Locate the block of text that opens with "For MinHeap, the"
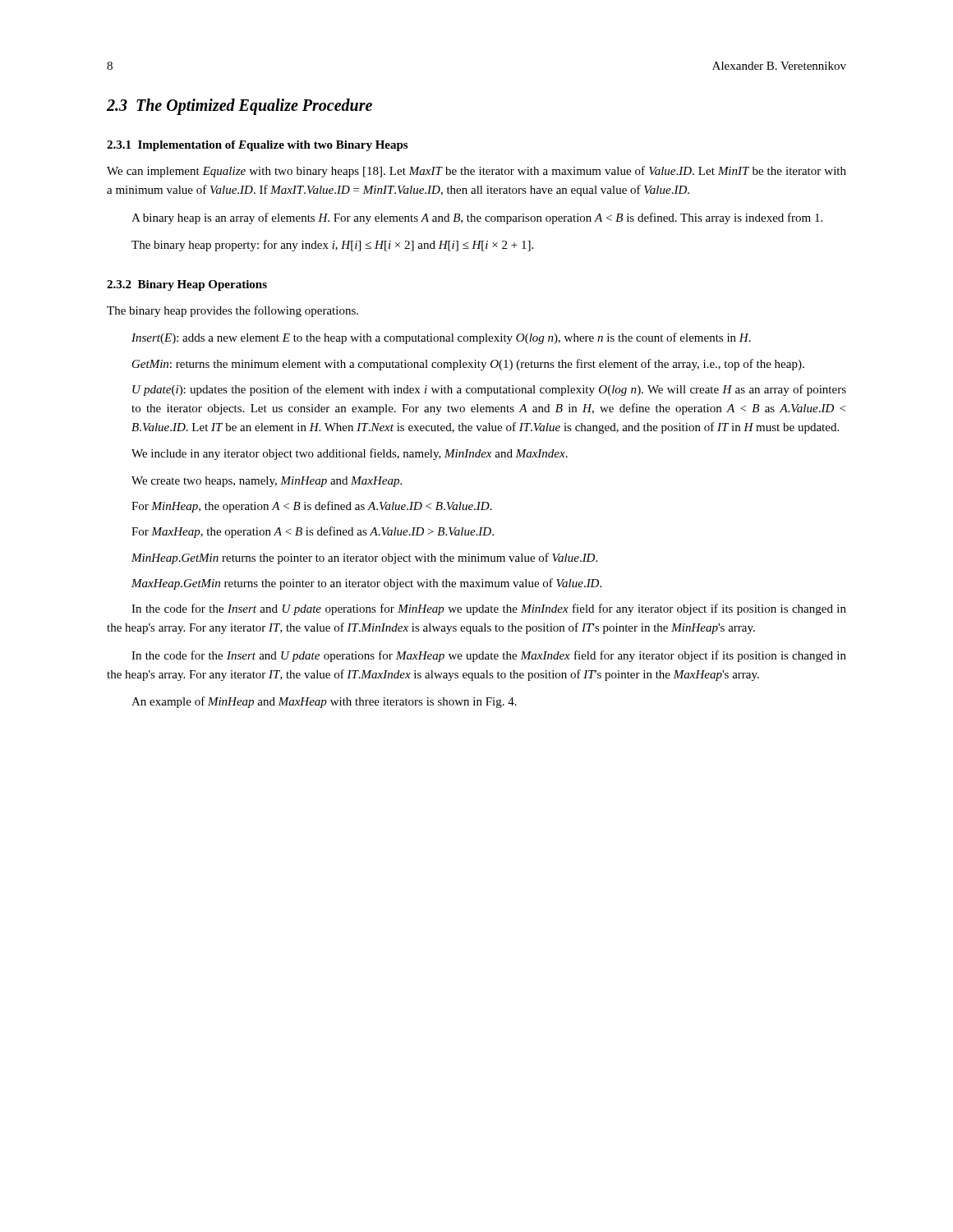The image size is (953, 1232). tap(476, 506)
